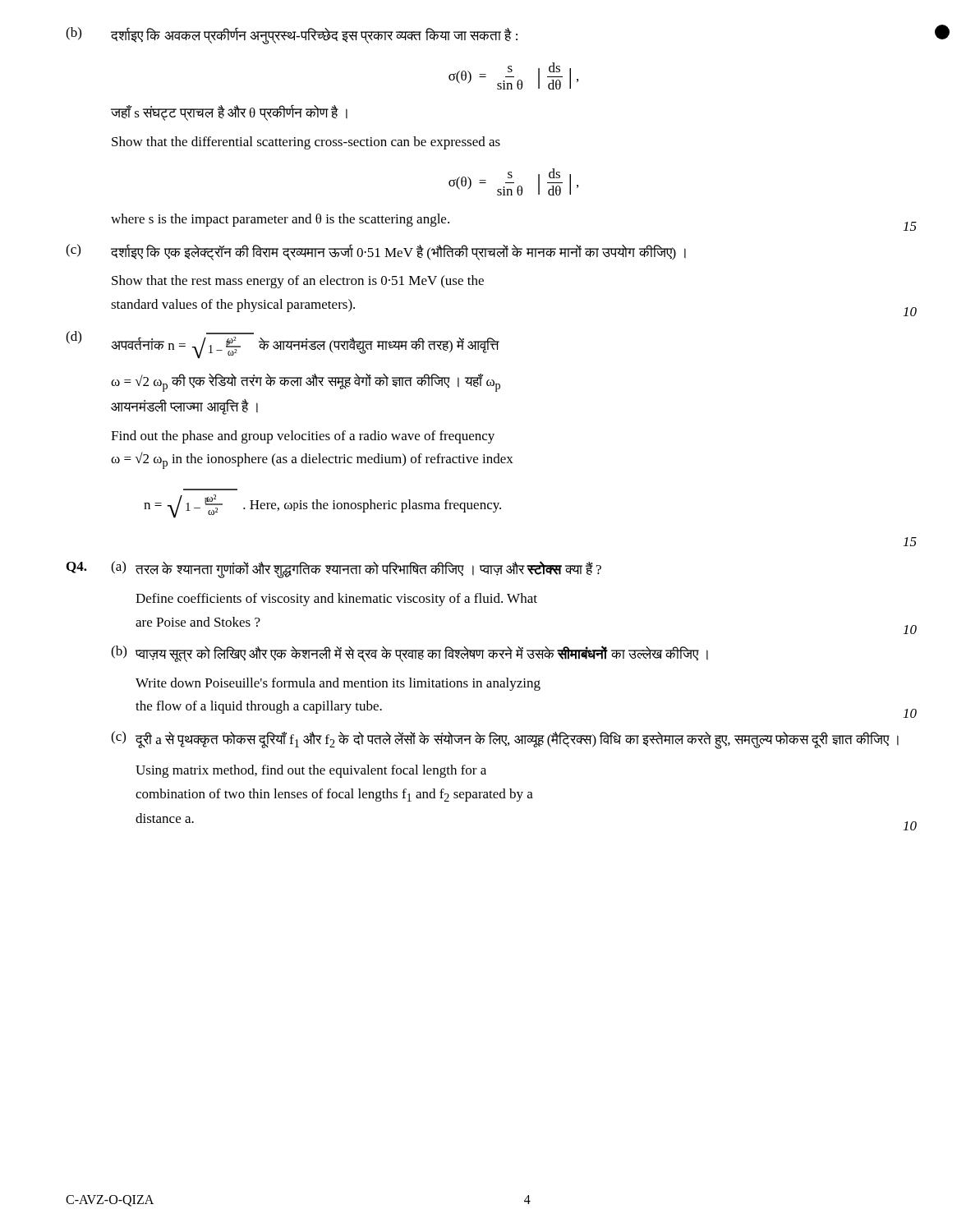The height and width of the screenshot is (1232, 966).
Task: Find the block on this page that starts "(c) दर्शाइए कि एक इलेक्ट्रॉन की विराम"
Action: pos(491,281)
